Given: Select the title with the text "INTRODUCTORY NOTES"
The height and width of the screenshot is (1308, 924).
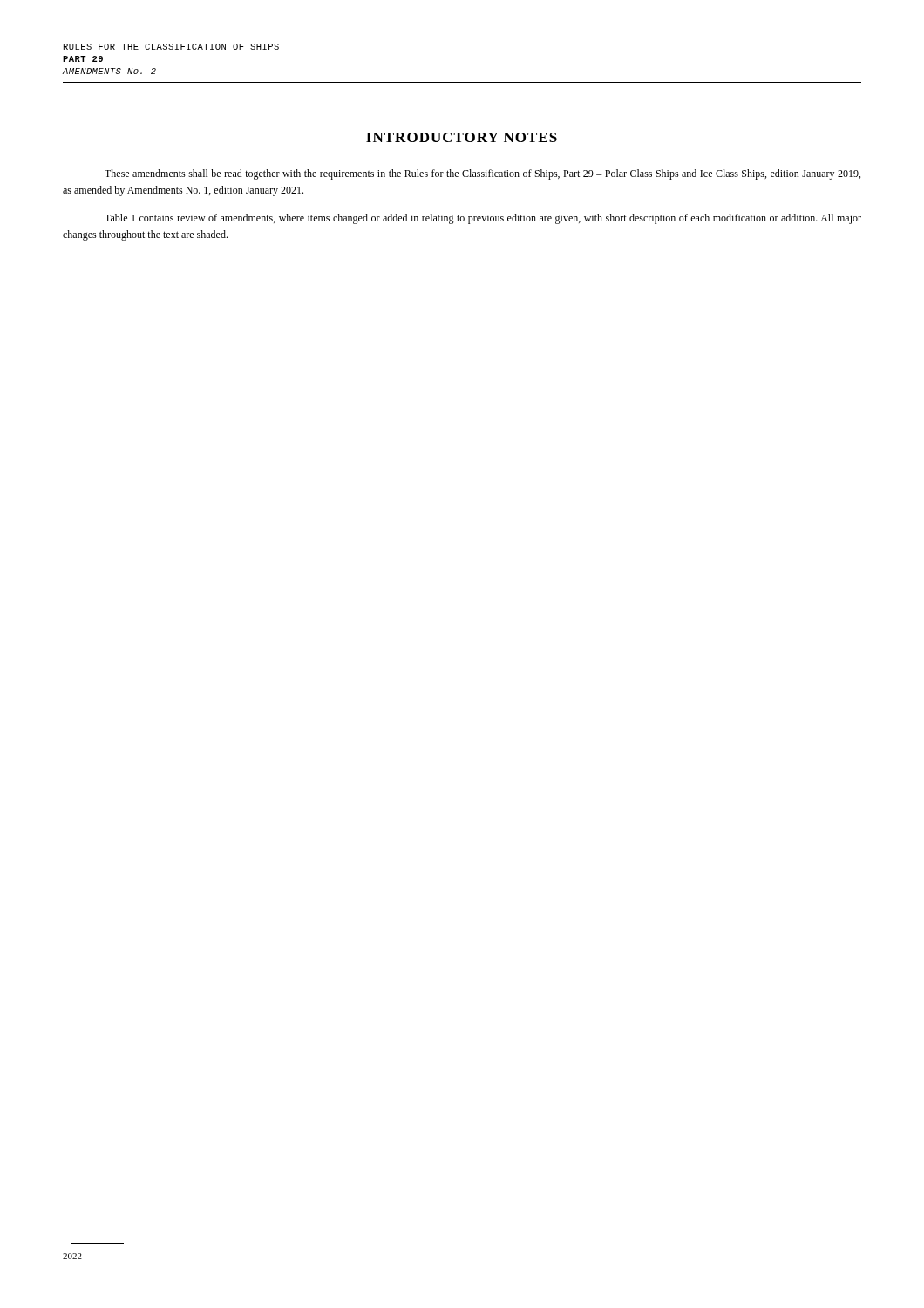Looking at the screenshot, I should (462, 137).
